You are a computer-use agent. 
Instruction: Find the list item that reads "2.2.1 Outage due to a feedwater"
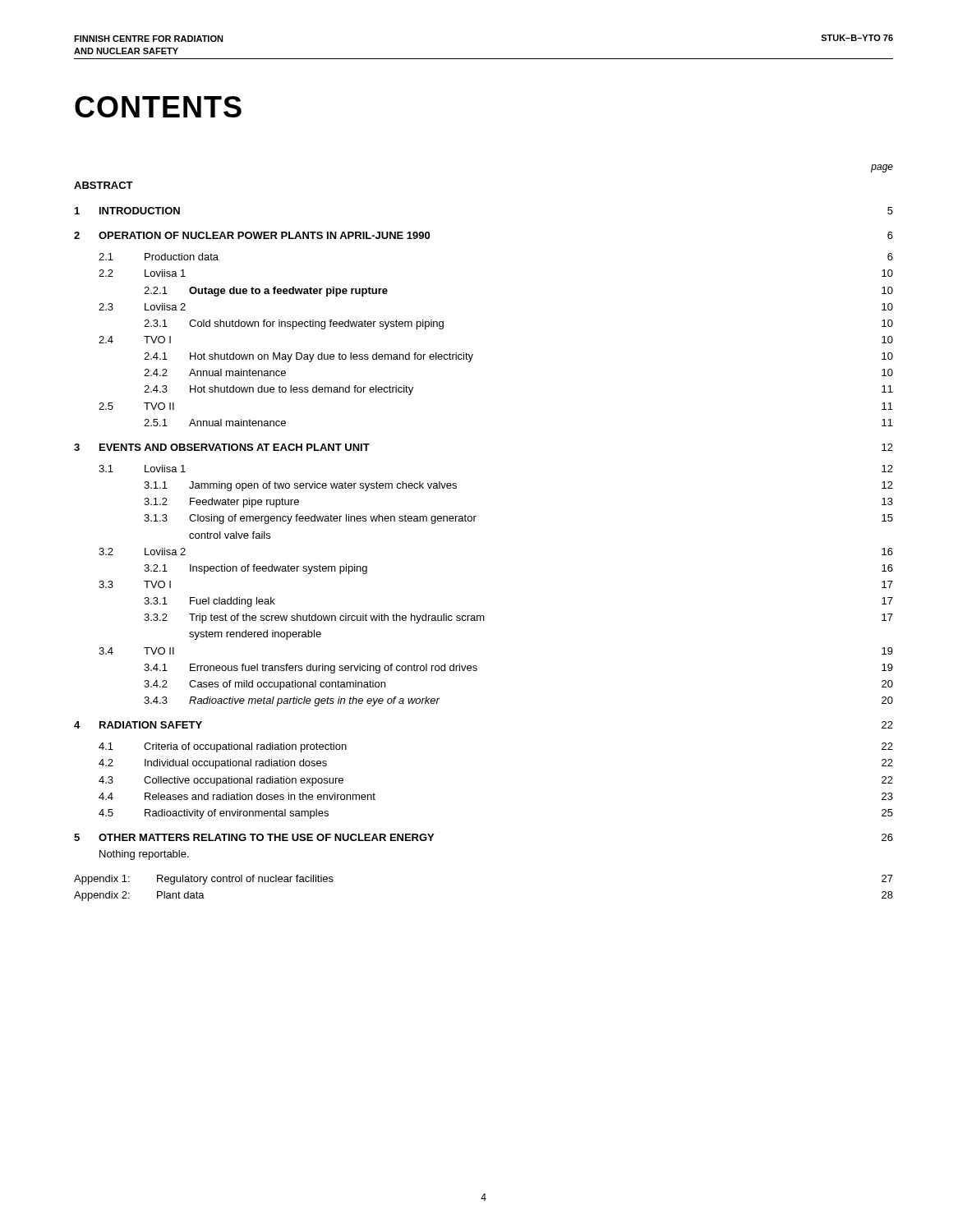point(156,291)
